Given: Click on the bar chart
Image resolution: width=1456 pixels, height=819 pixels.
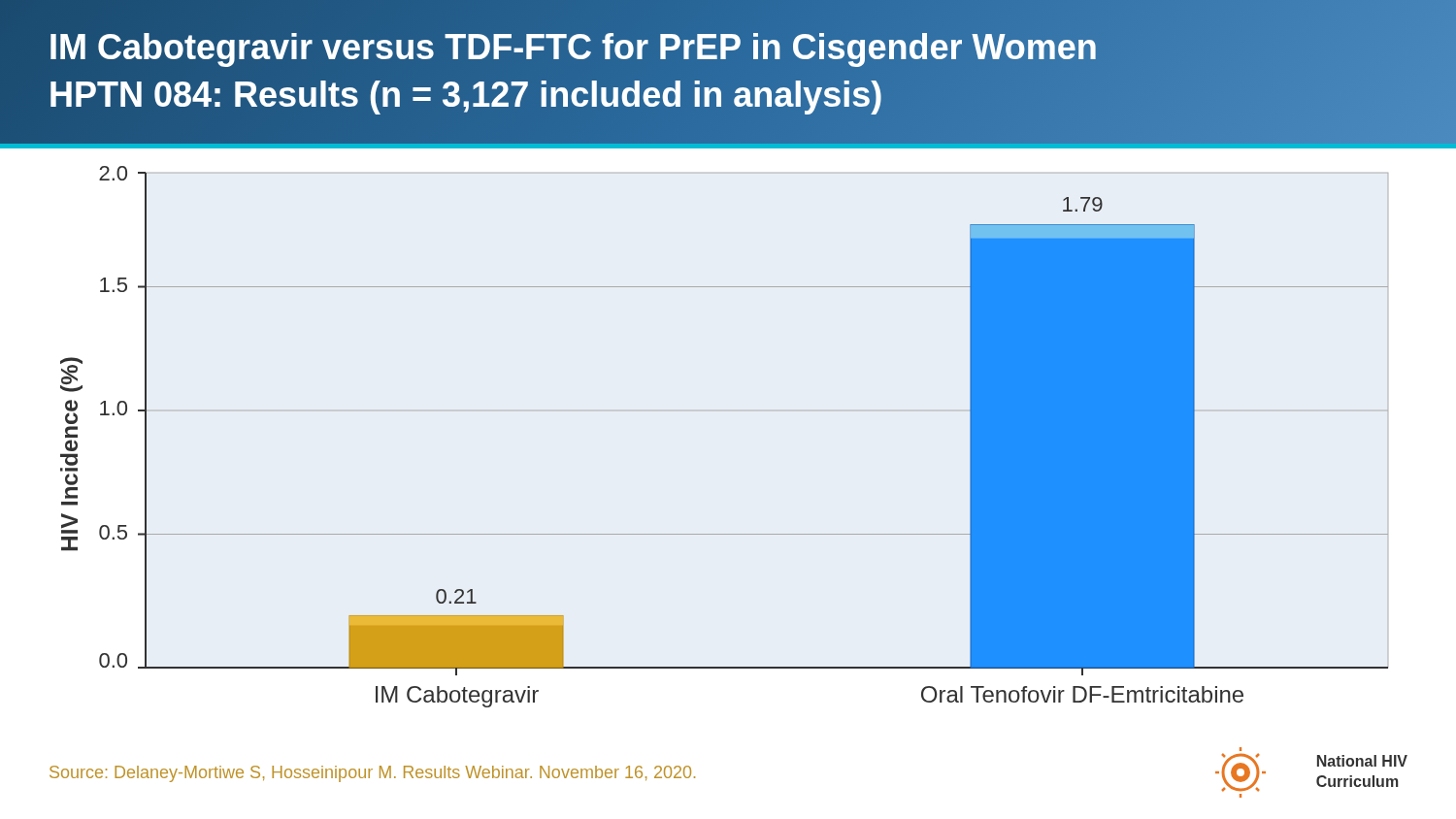Looking at the screenshot, I should (x=728, y=443).
